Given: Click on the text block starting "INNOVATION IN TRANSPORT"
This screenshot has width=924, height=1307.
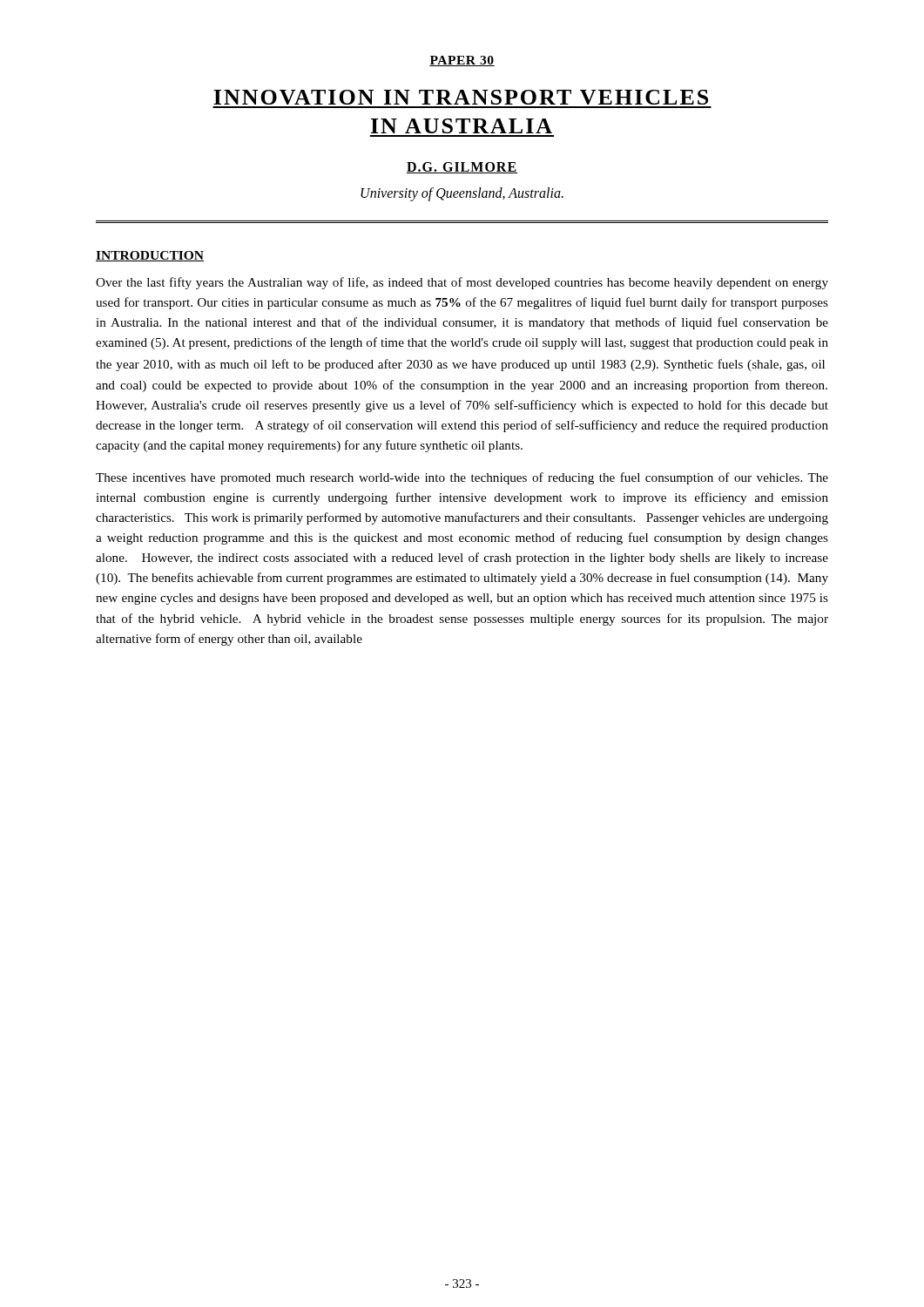Looking at the screenshot, I should (x=462, y=111).
